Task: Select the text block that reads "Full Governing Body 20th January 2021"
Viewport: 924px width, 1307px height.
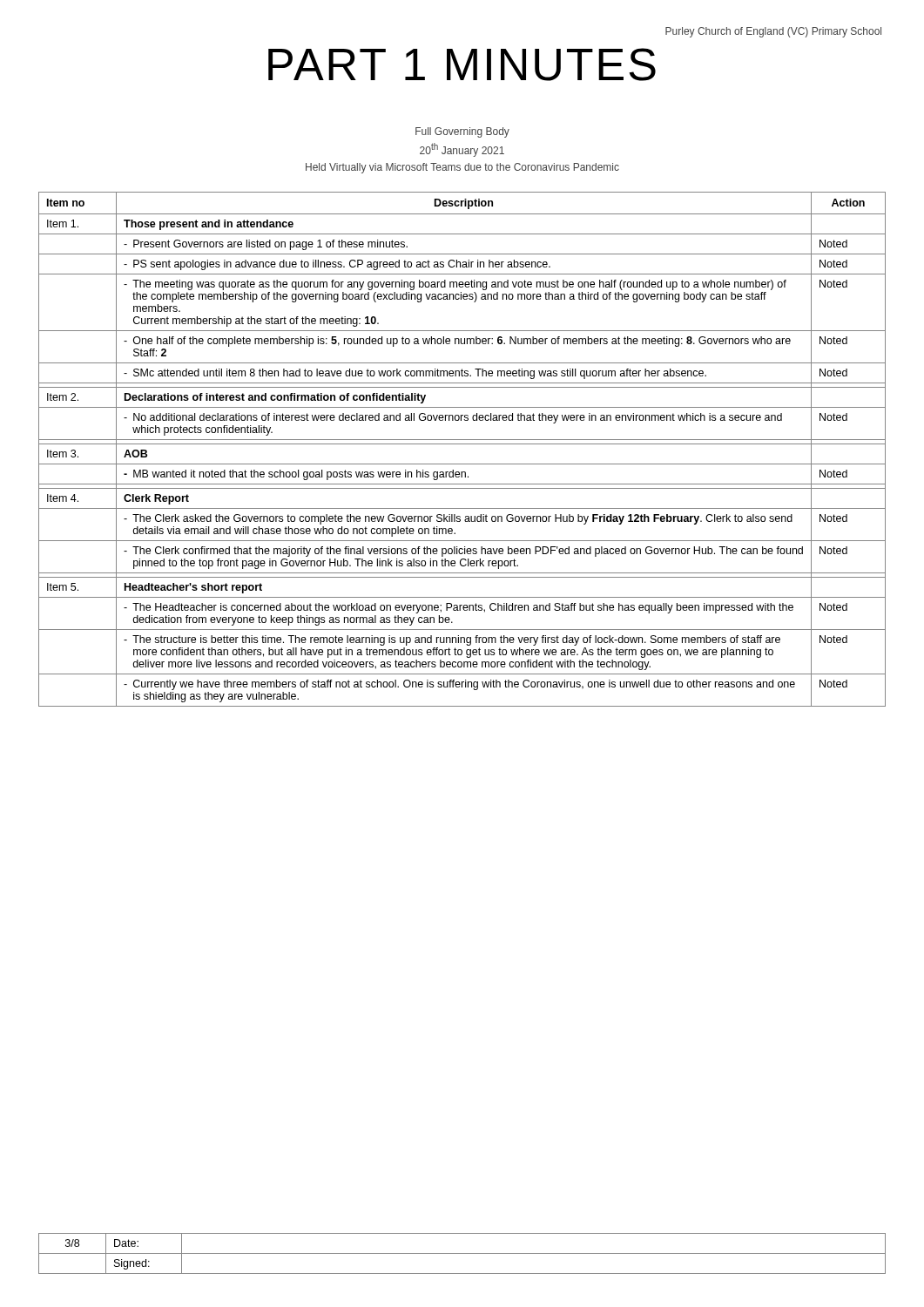Action: pyautogui.click(x=462, y=150)
